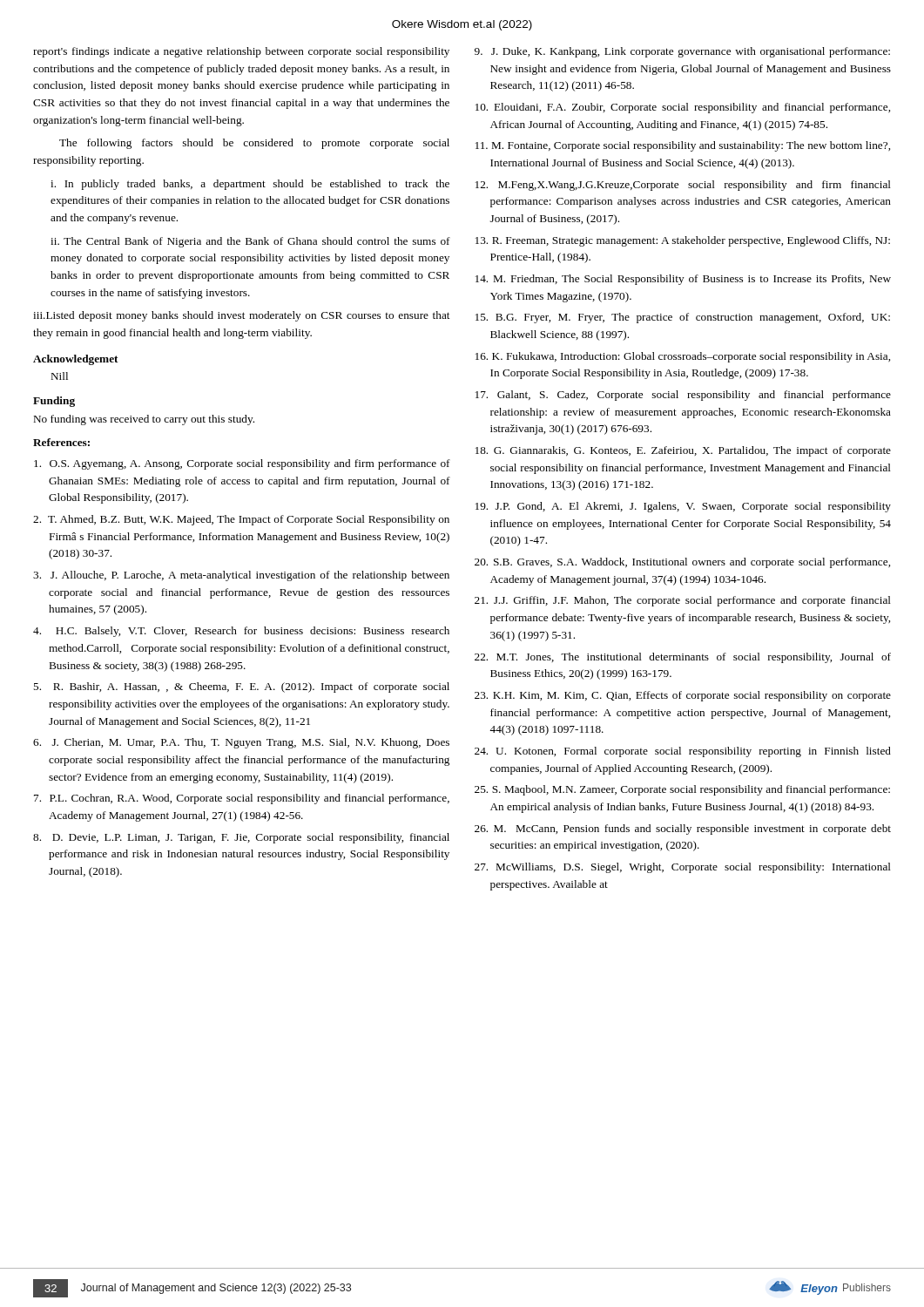The image size is (924, 1307).
Task: Select the list item containing "3. J. Allouche, P. Laroche, A"
Action: [x=241, y=592]
